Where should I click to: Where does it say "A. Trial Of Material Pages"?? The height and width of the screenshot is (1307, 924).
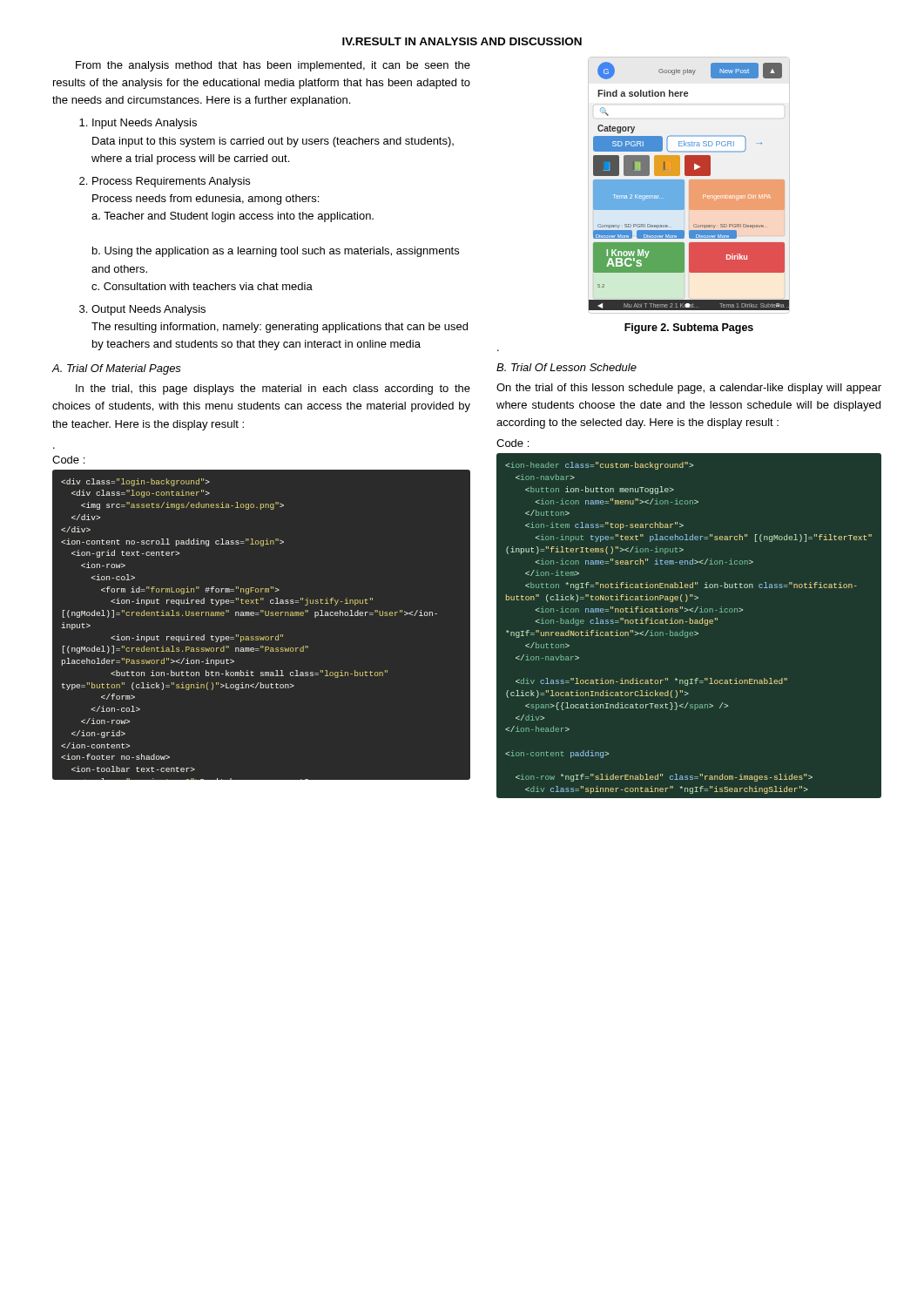(117, 368)
